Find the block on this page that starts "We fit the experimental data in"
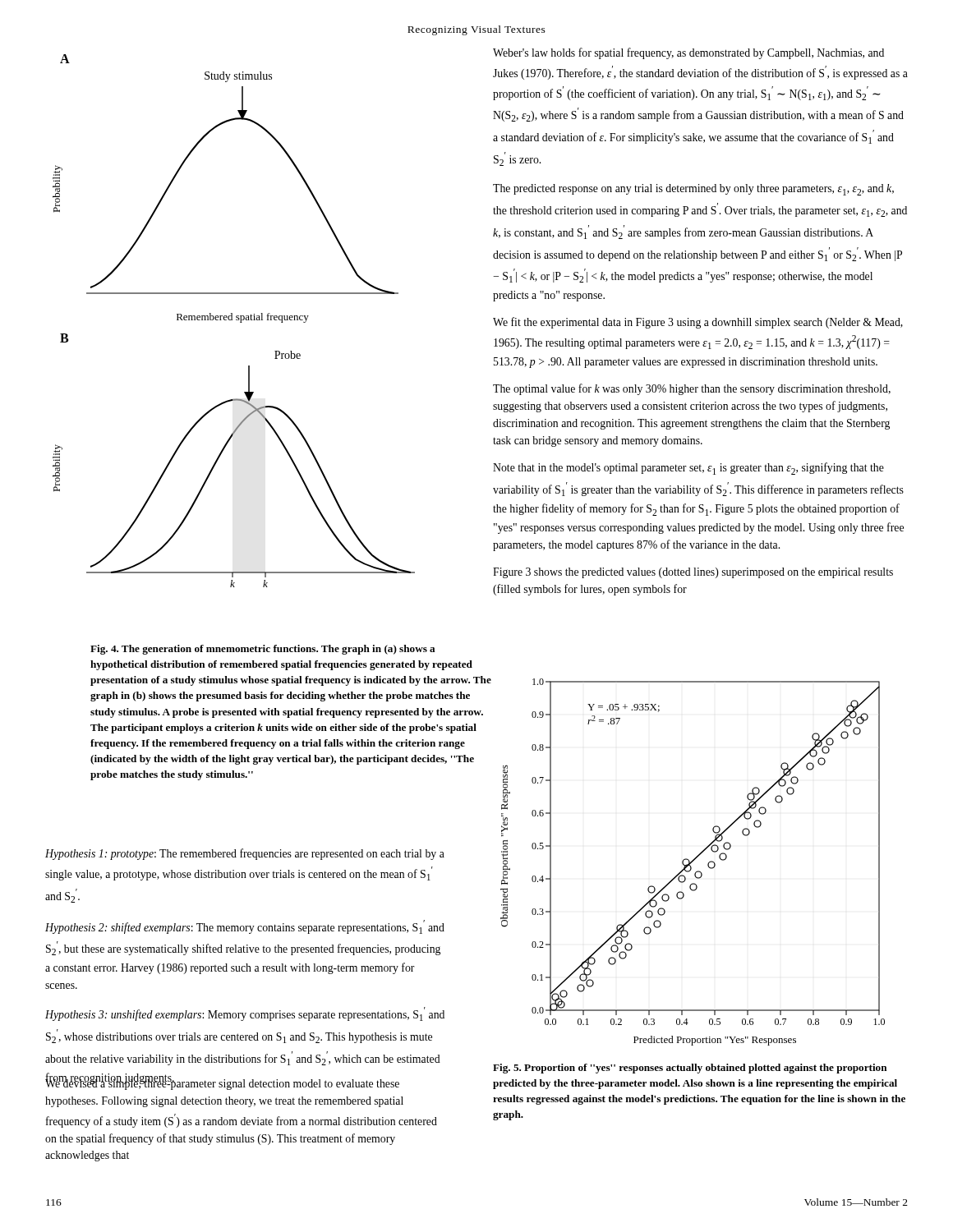This screenshot has height=1232, width=953. pos(698,342)
